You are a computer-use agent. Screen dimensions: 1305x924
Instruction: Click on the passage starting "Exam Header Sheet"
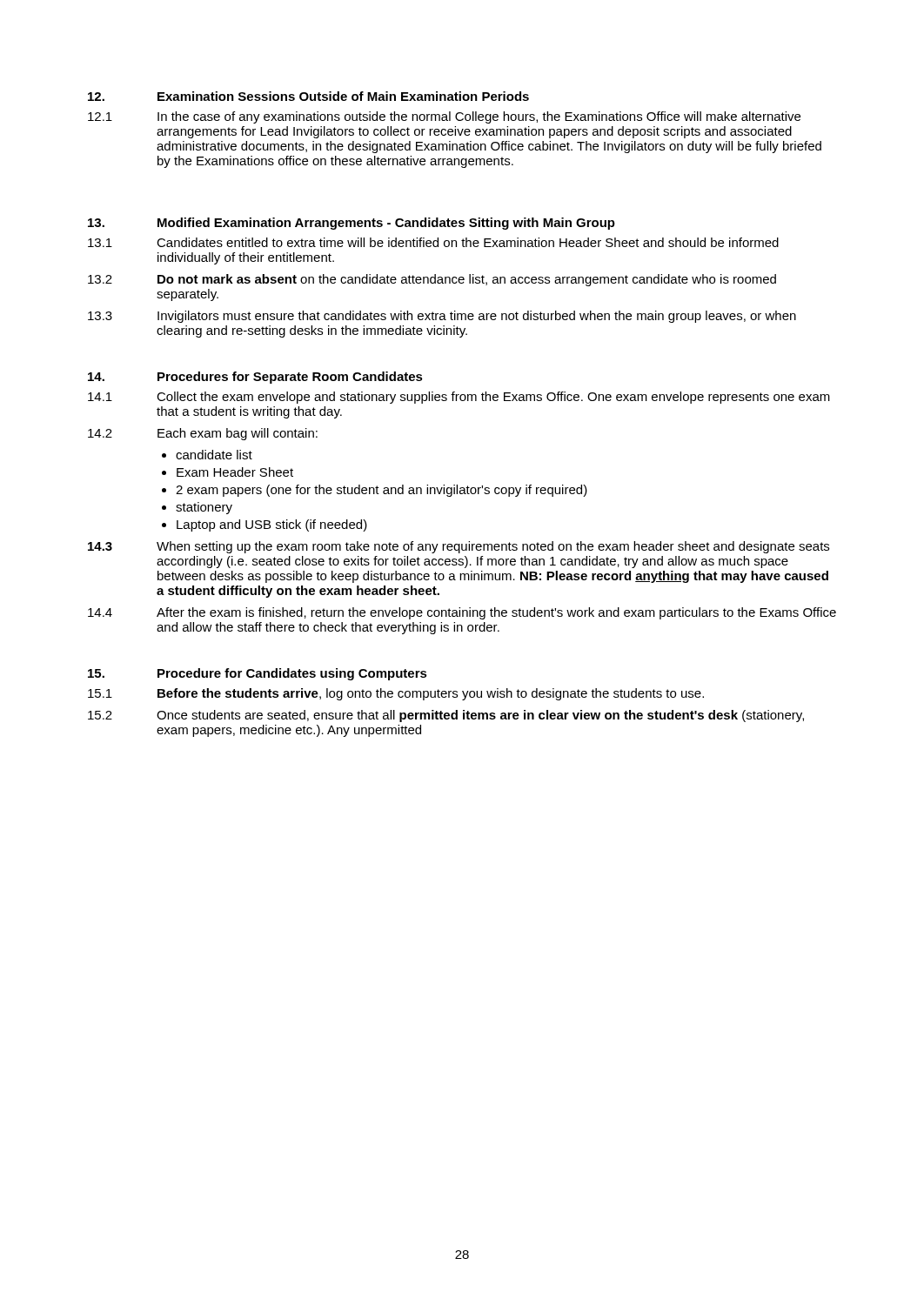pyautogui.click(x=235, y=472)
